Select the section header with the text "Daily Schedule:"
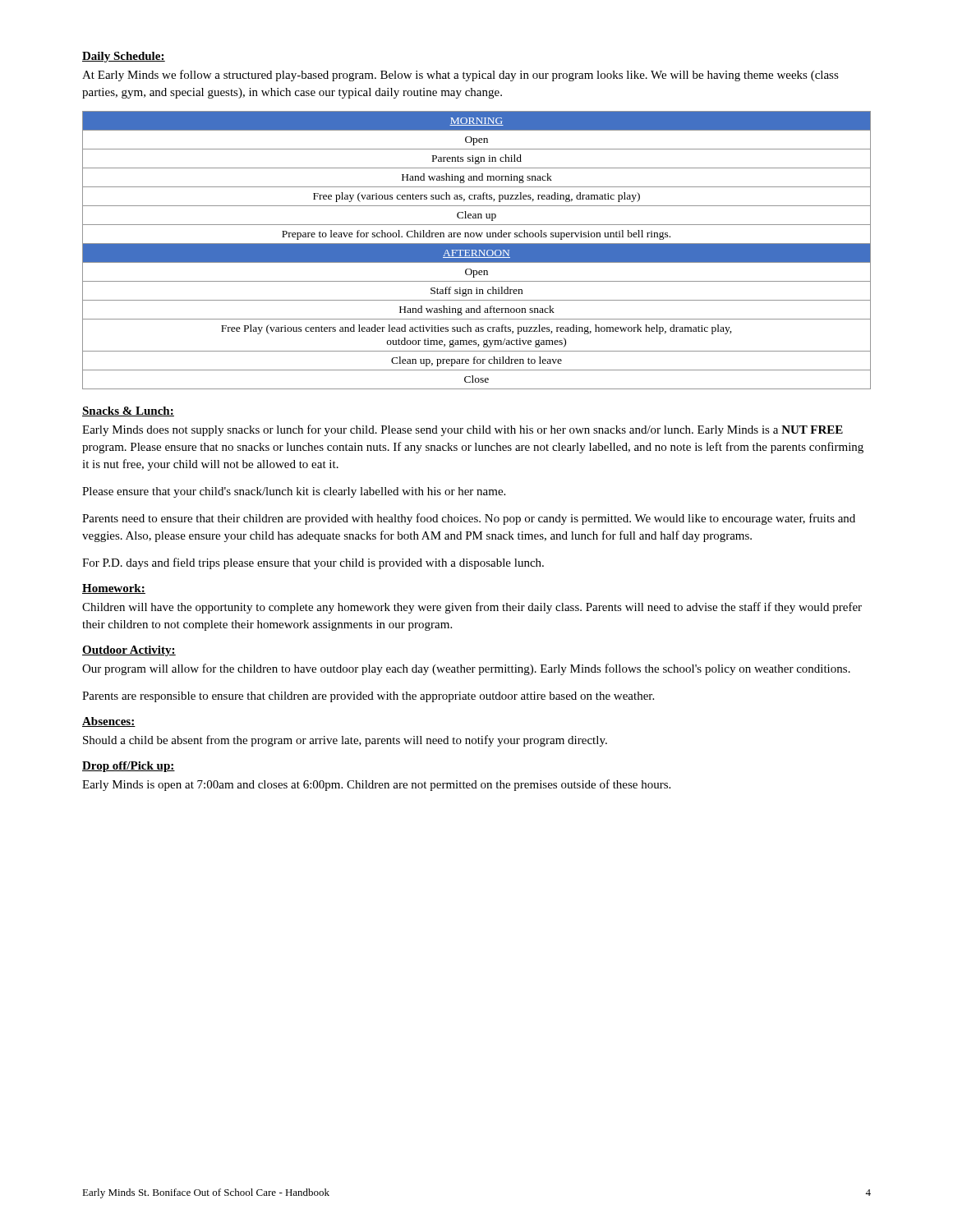Viewport: 953px width, 1232px height. 123,56
